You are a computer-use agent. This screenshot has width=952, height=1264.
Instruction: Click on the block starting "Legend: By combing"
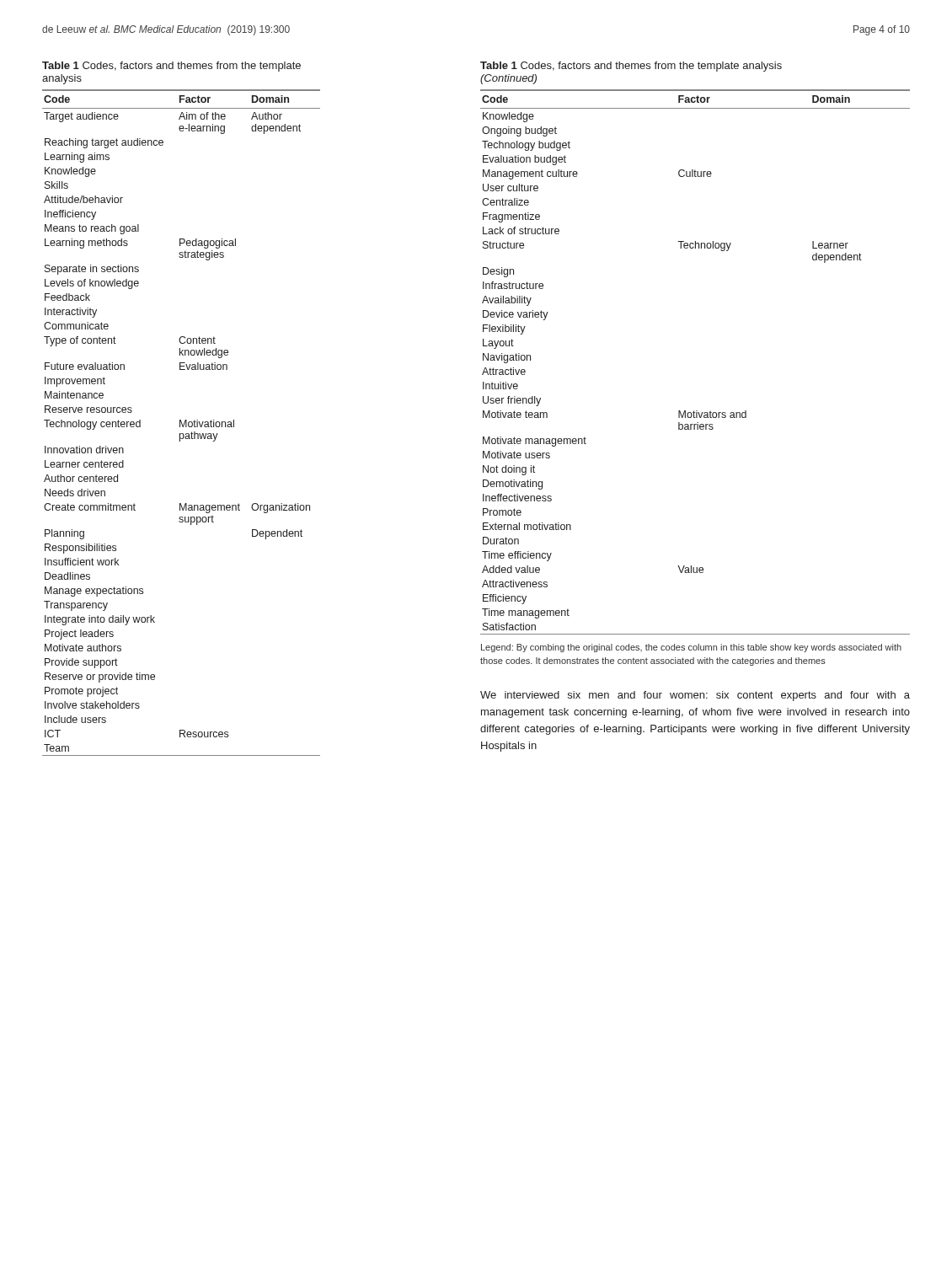691,654
